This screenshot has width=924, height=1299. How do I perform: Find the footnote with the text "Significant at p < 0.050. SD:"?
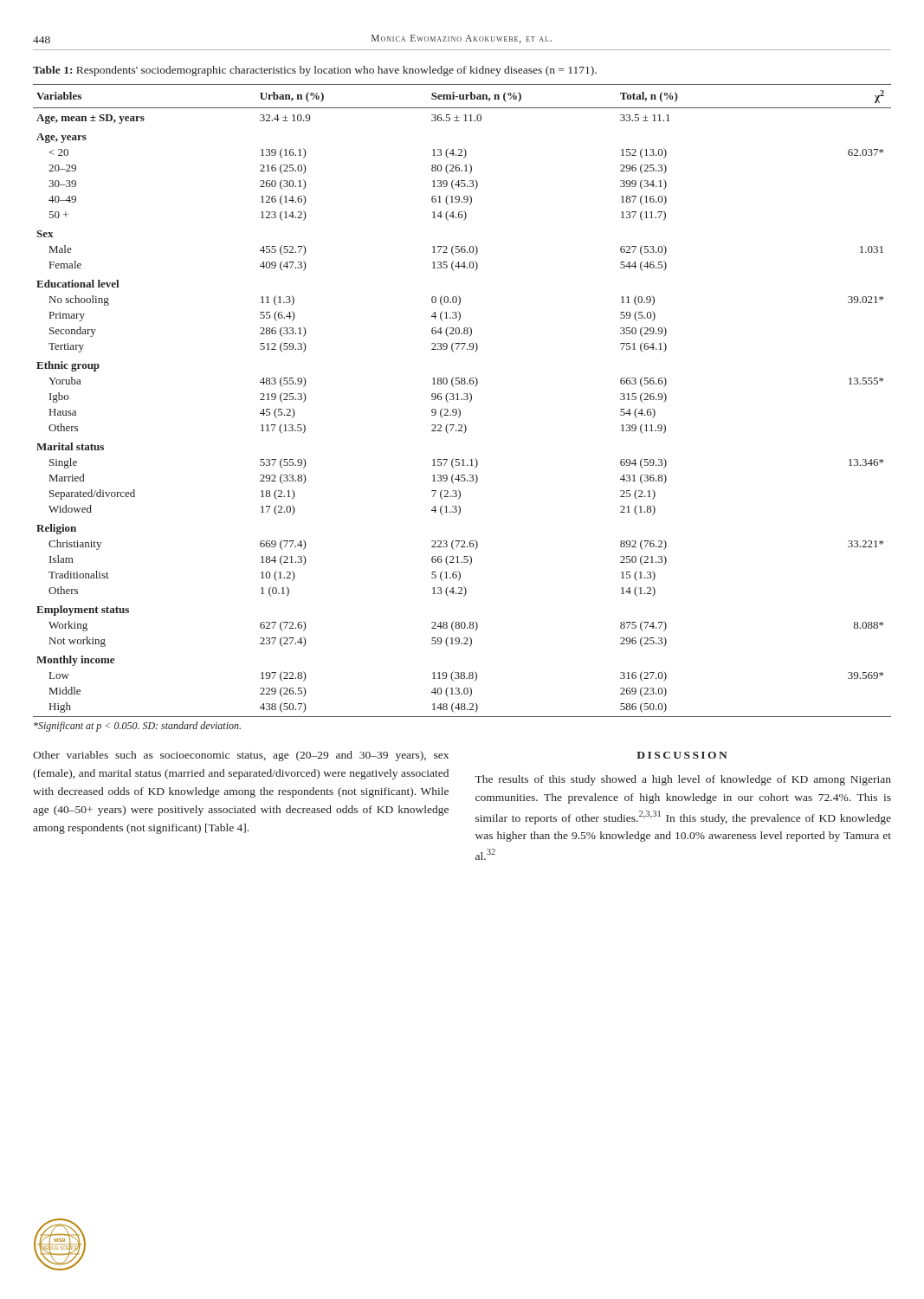point(137,726)
